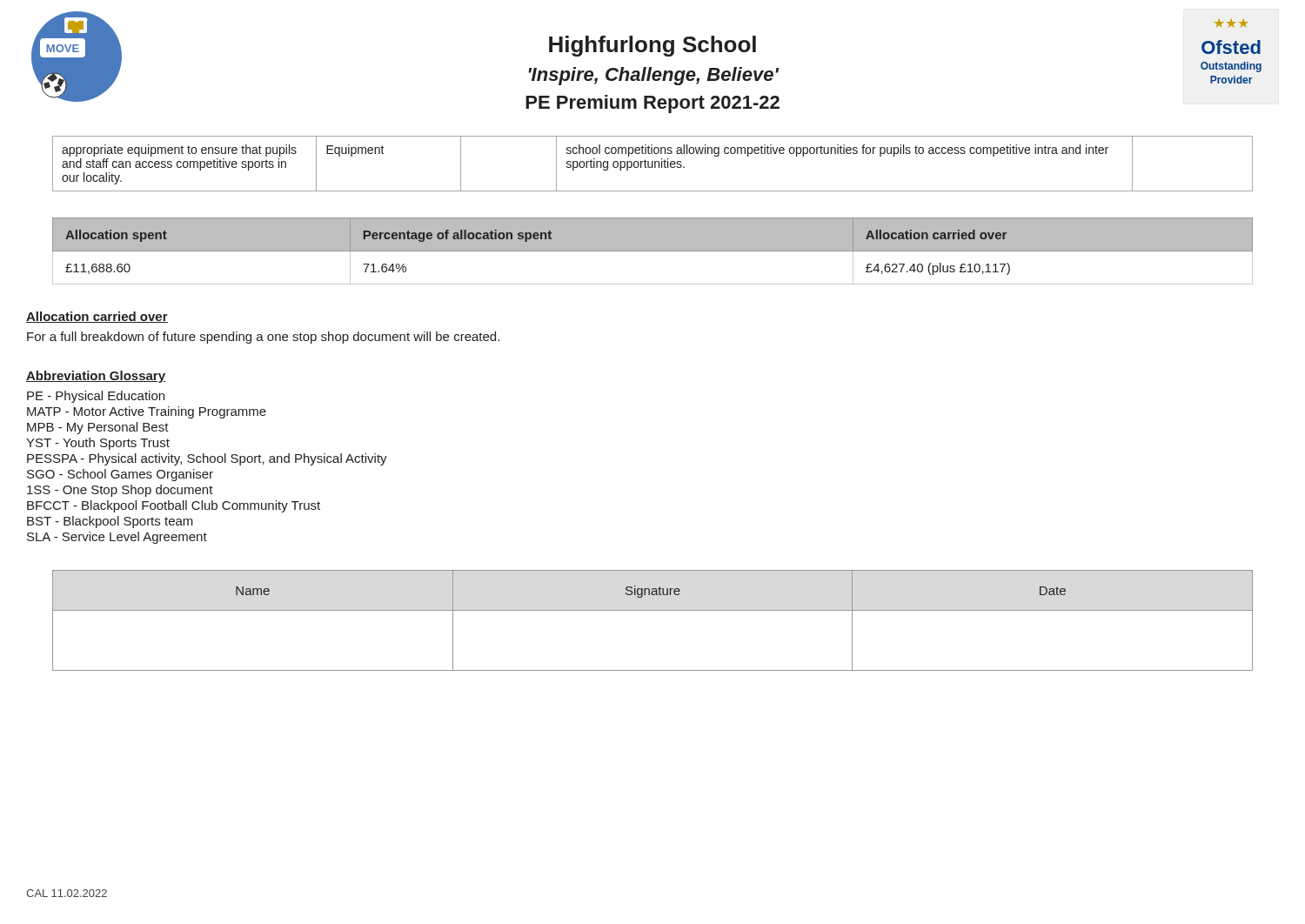This screenshot has height=924, width=1305.
Task: Where is the passage that starts "BFCCT - Blackpool Football"?
Action: point(173,505)
